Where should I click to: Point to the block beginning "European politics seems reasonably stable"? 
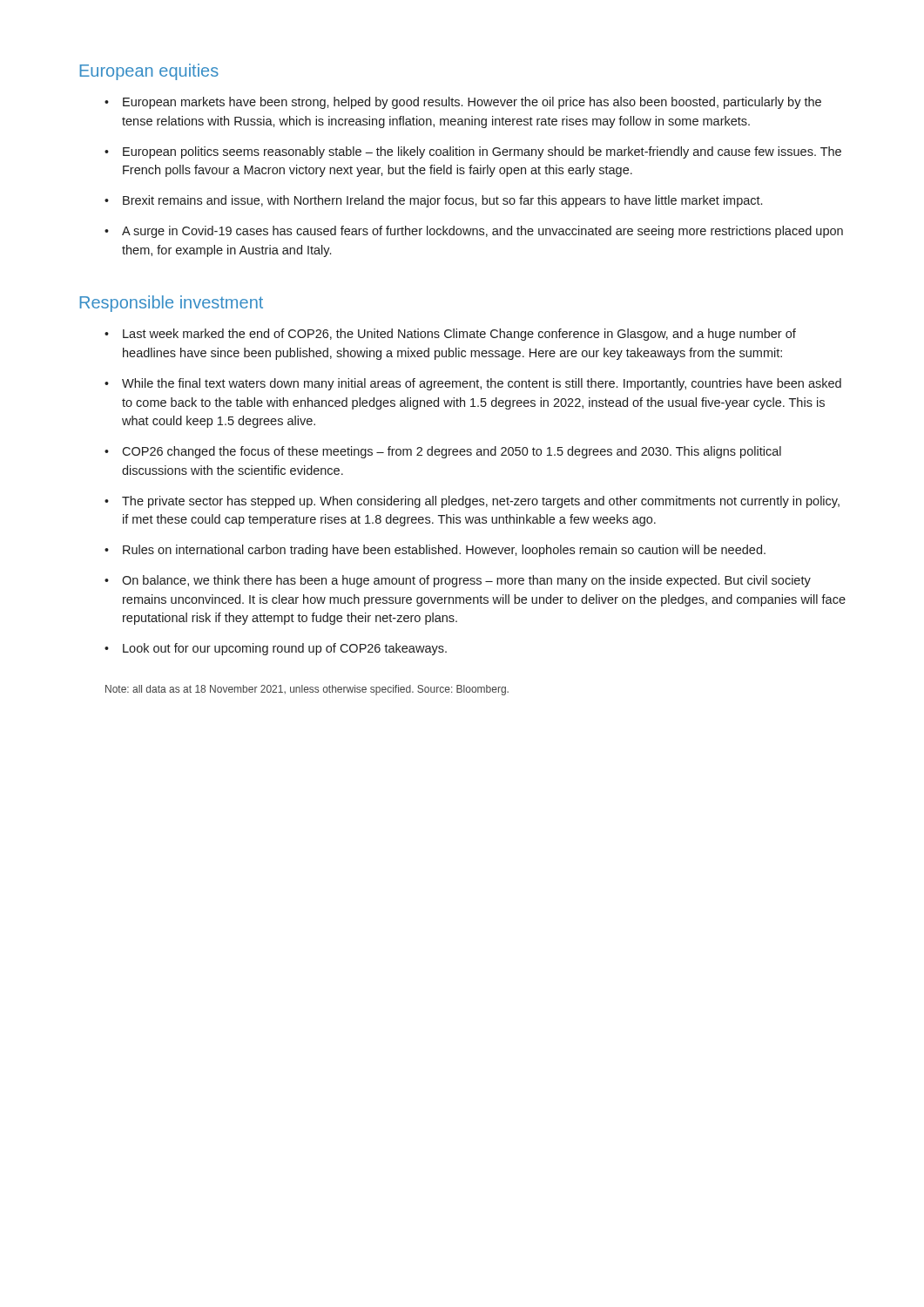482,161
